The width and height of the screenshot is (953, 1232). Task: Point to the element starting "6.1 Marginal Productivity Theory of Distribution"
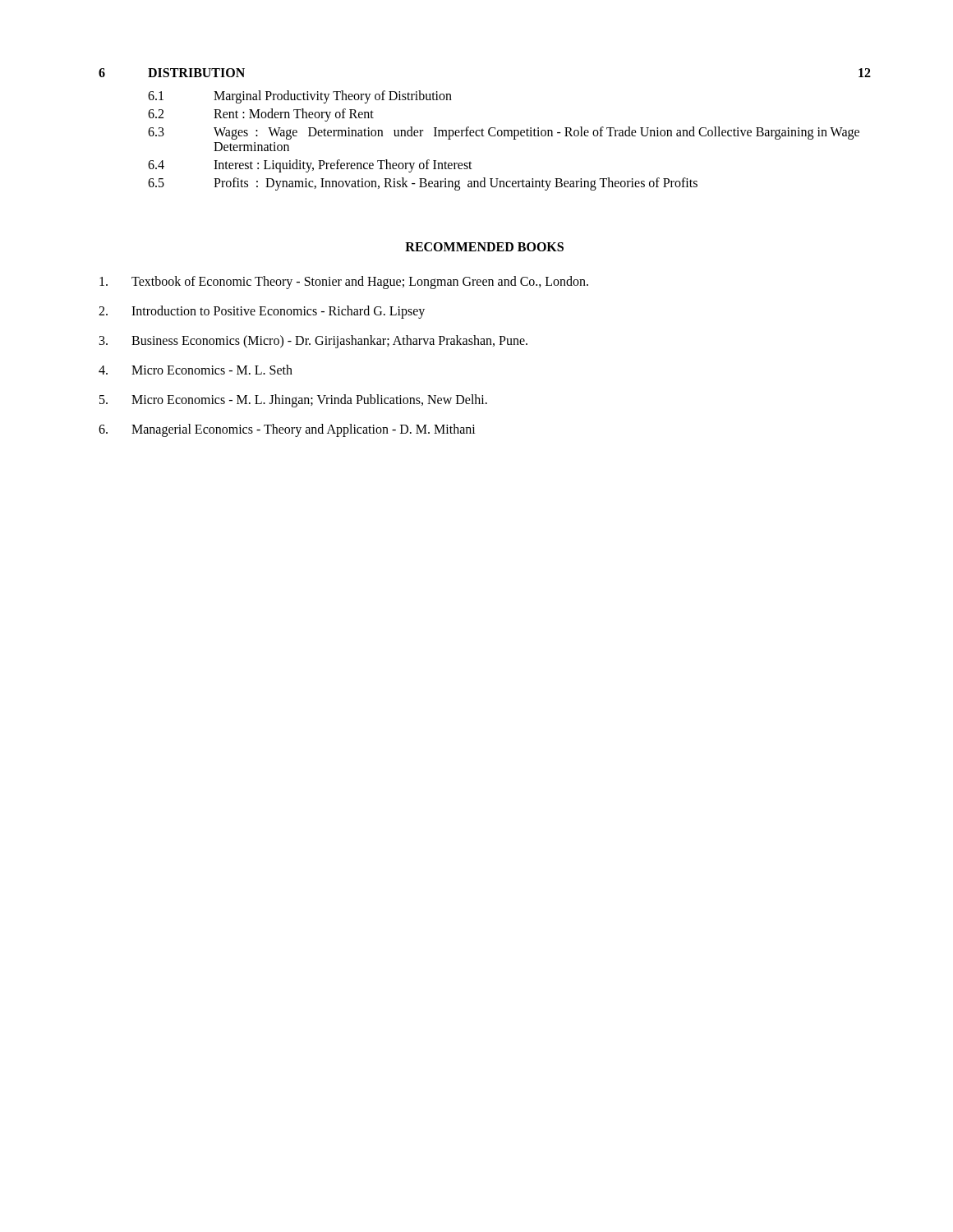(x=300, y=97)
